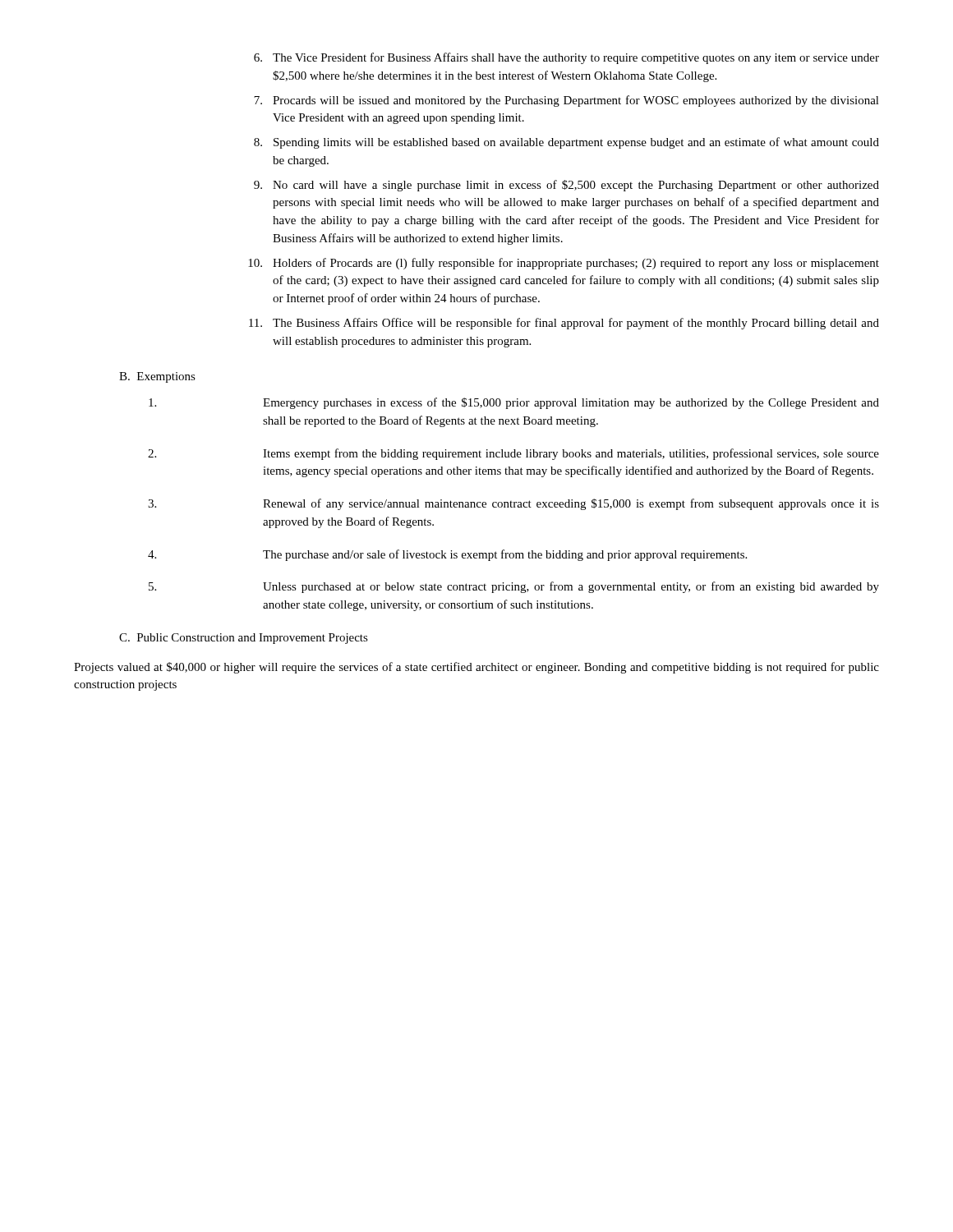Viewport: 953px width, 1232px height.
Task: Click on the text block containing "Projects valued at $40,000 or higher will require"
Action: tap(476, 675)
